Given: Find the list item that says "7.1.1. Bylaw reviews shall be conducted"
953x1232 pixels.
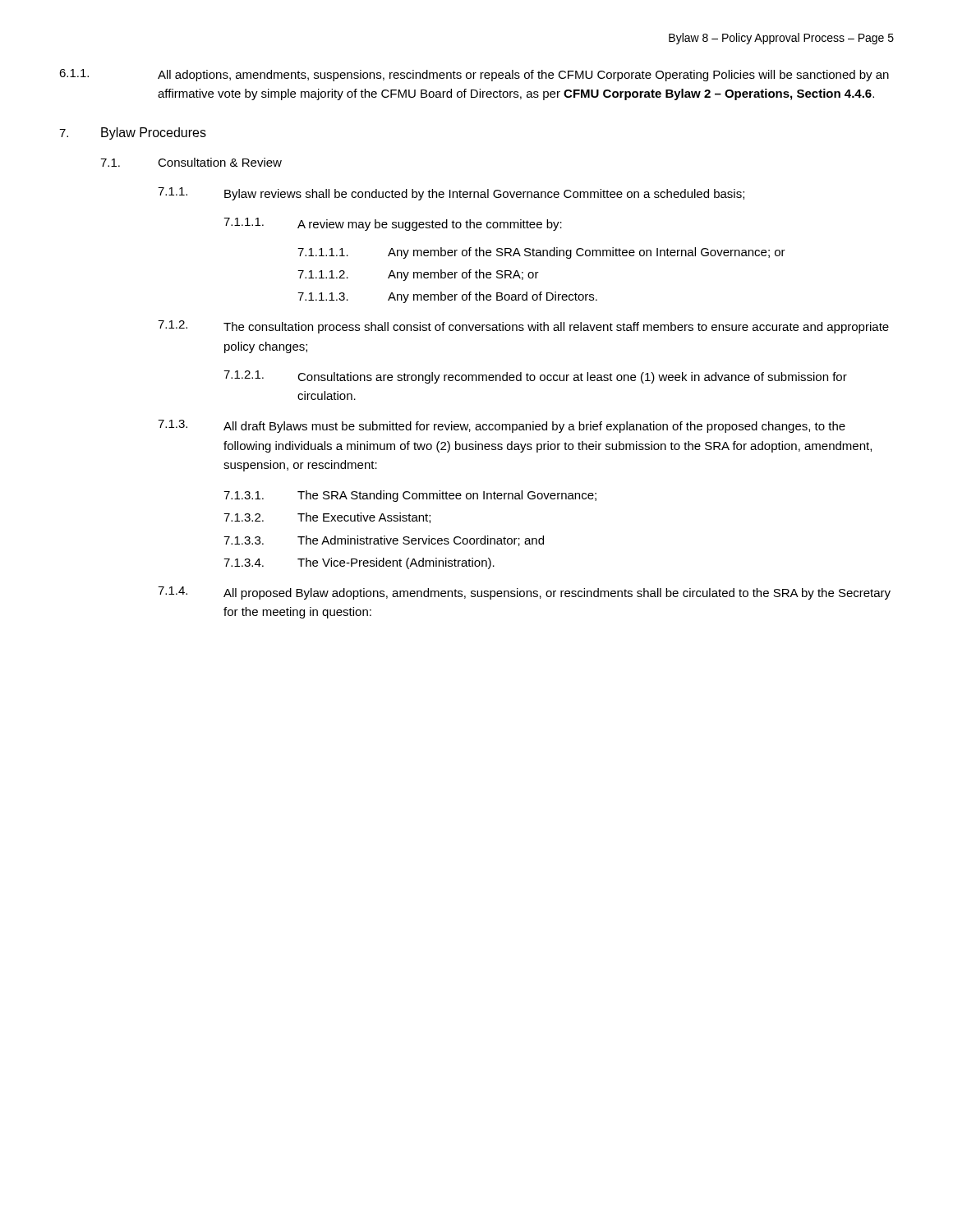Looking at the screenshot, I should pos(526,193).
